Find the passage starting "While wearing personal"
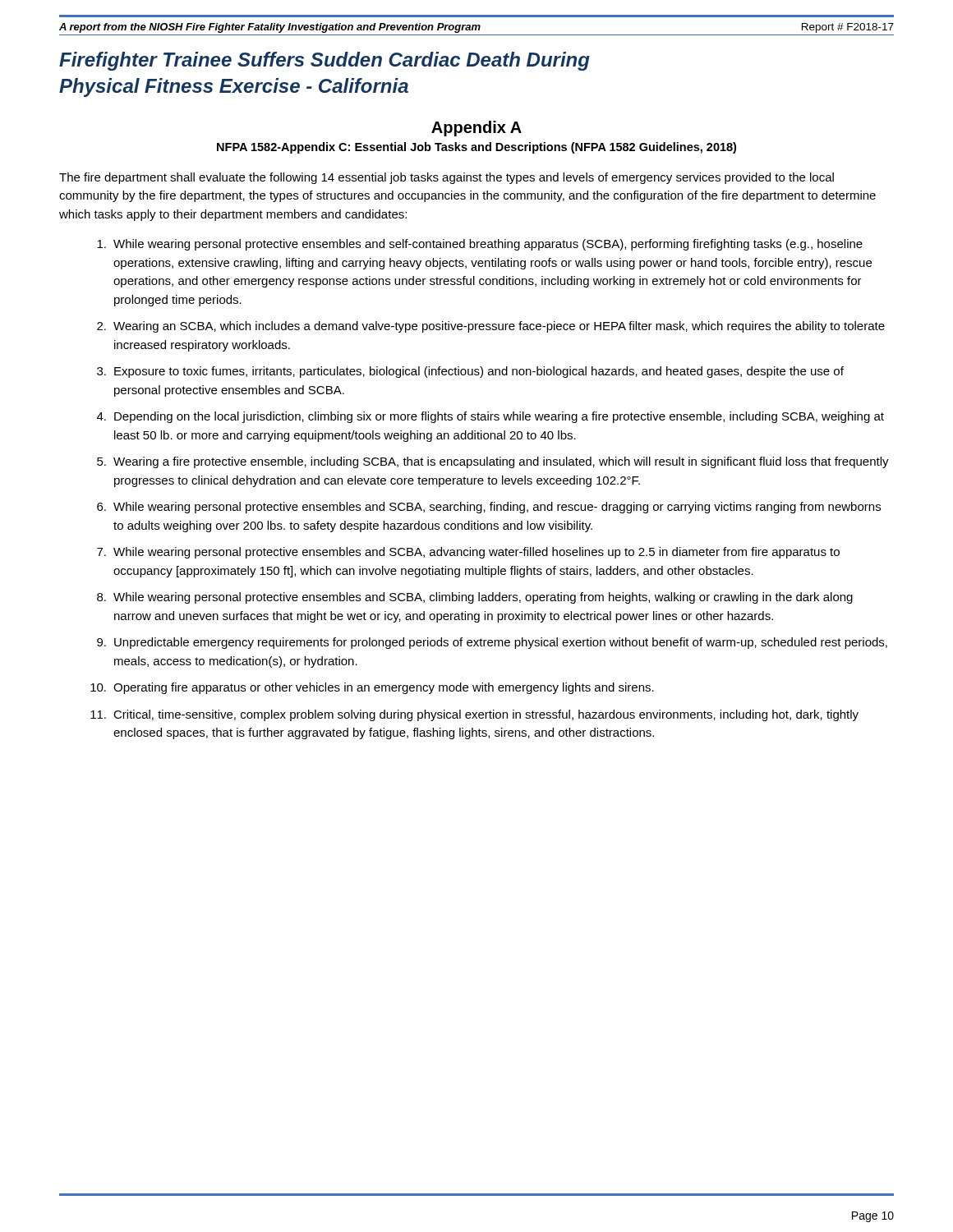 [485, 272]
